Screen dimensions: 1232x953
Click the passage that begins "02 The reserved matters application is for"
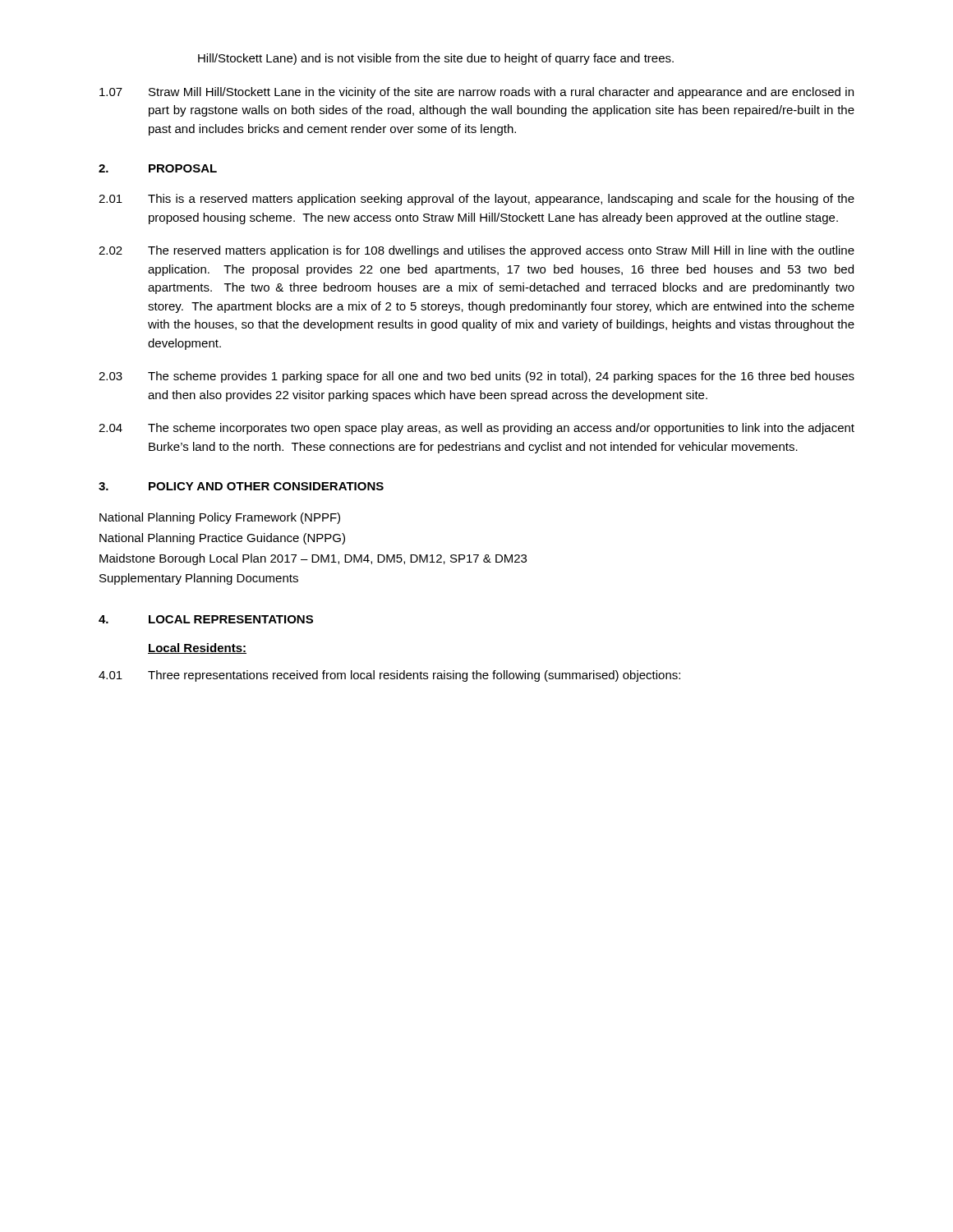(476, 297)
